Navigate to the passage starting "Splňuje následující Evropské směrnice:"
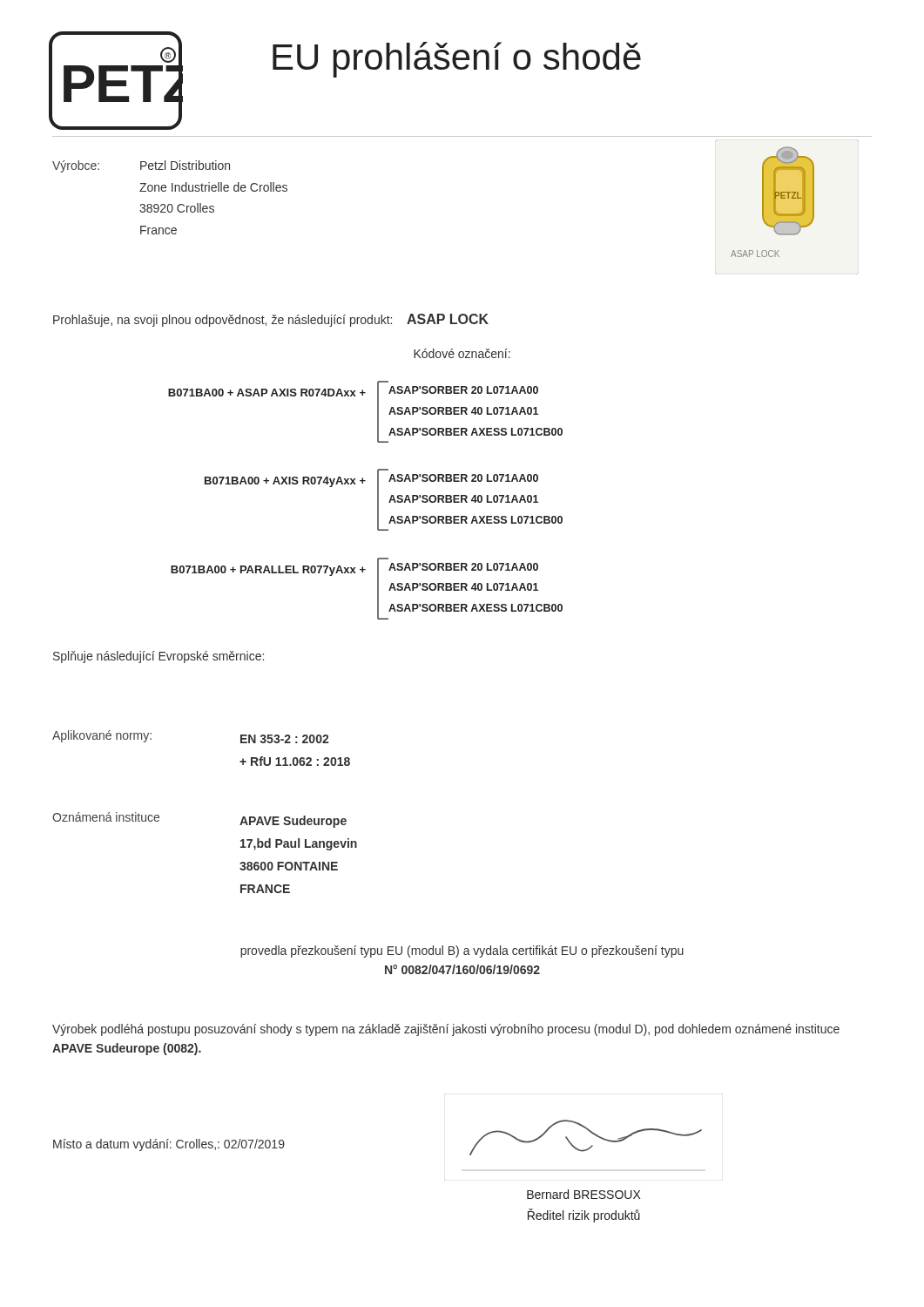The height and width of the screenshot is (1307, 924). tap(159, 656)
